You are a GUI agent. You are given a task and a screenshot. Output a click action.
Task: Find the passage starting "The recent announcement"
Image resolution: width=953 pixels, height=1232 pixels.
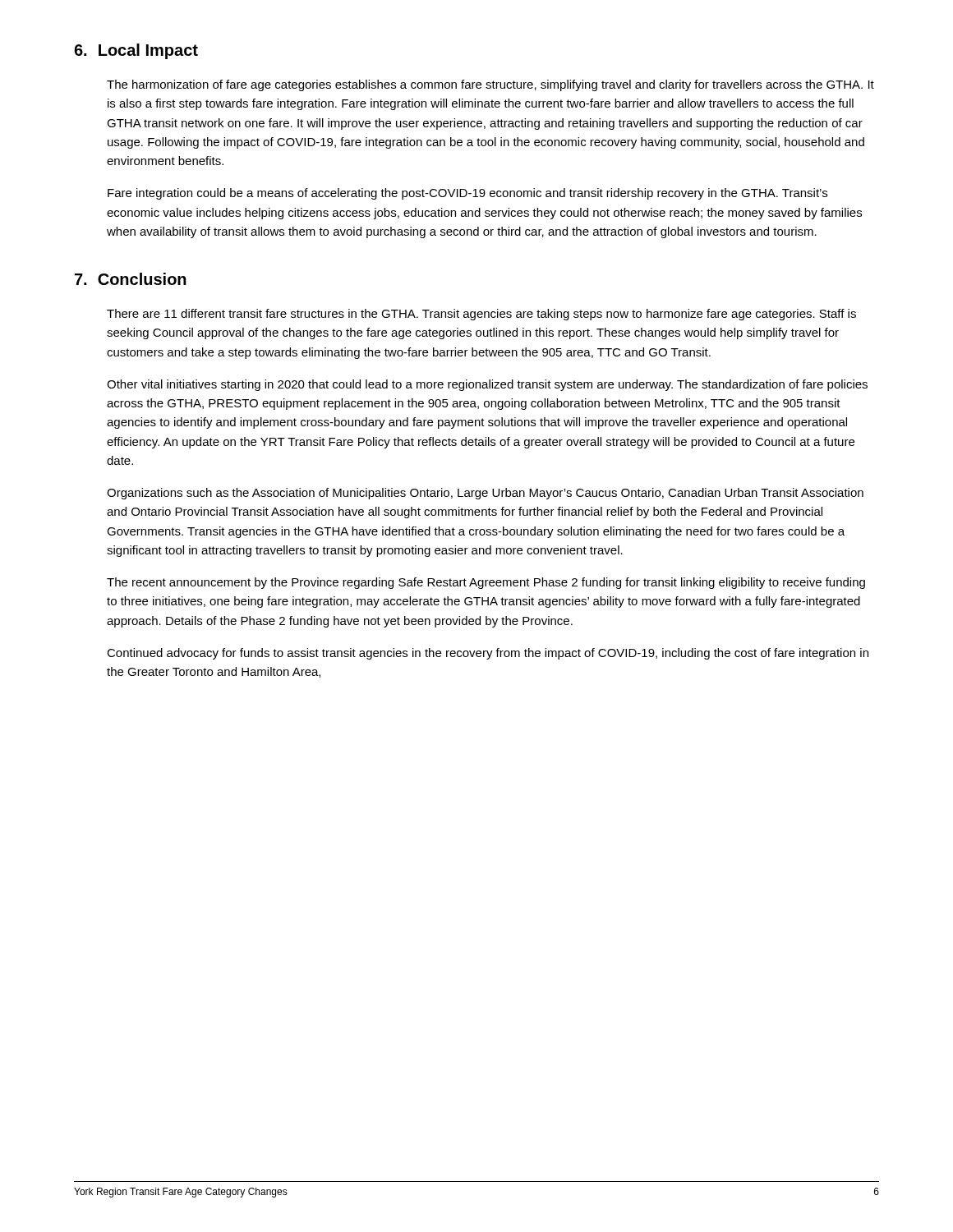(486, 601)
